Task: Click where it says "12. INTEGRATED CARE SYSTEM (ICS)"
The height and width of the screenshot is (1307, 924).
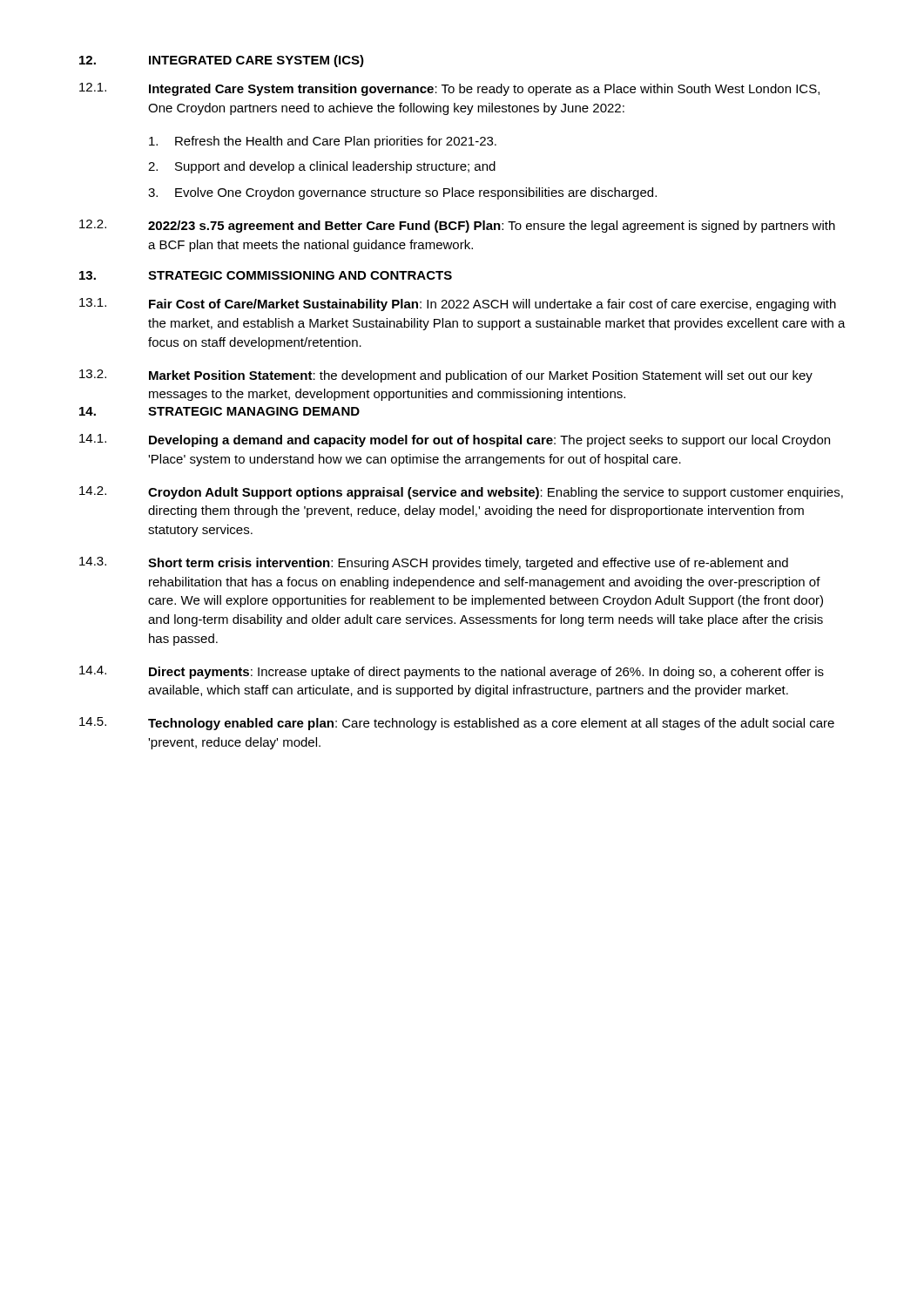Action: coord(221,60)
